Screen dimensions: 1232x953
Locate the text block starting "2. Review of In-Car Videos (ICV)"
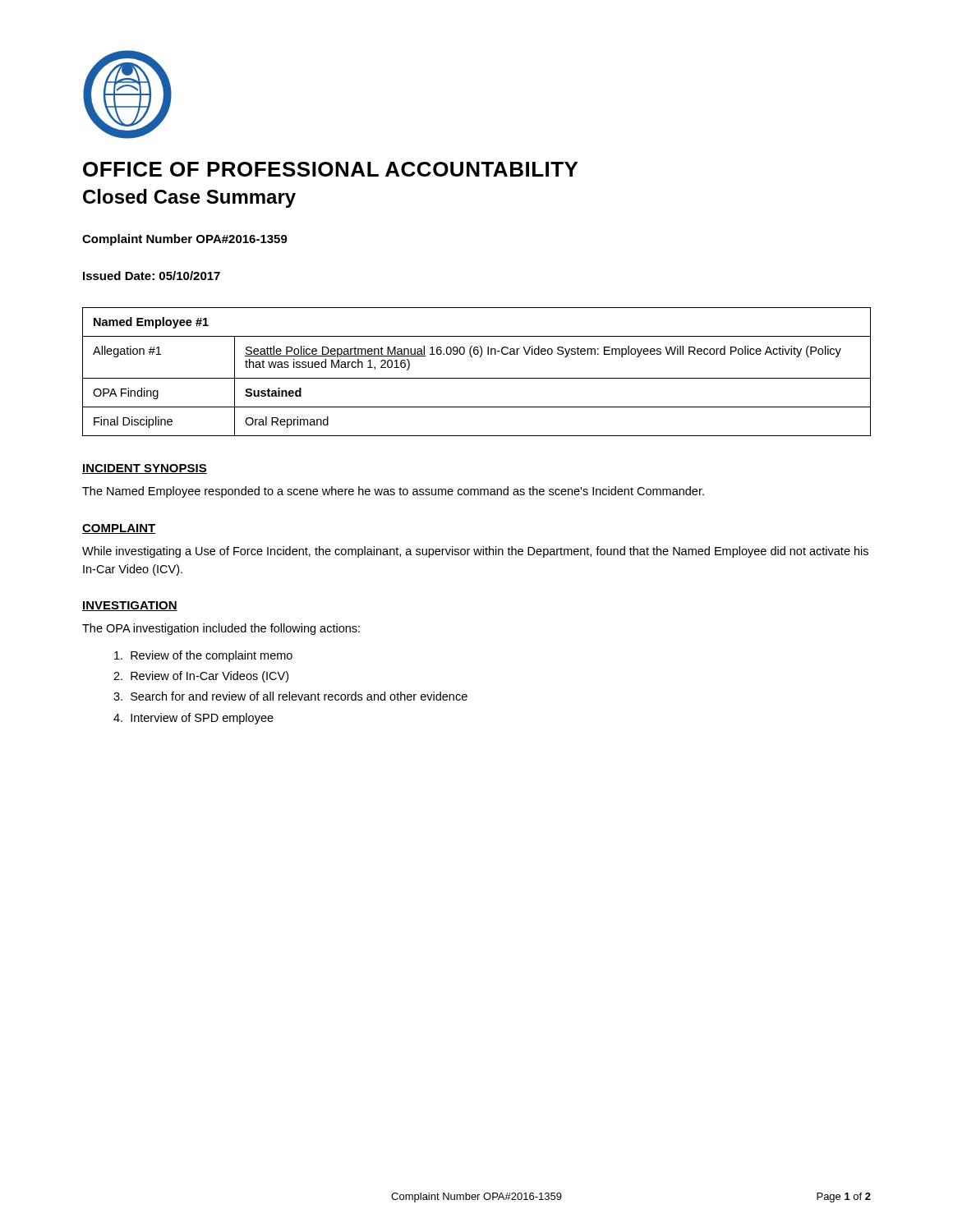(x=201, y=676)
